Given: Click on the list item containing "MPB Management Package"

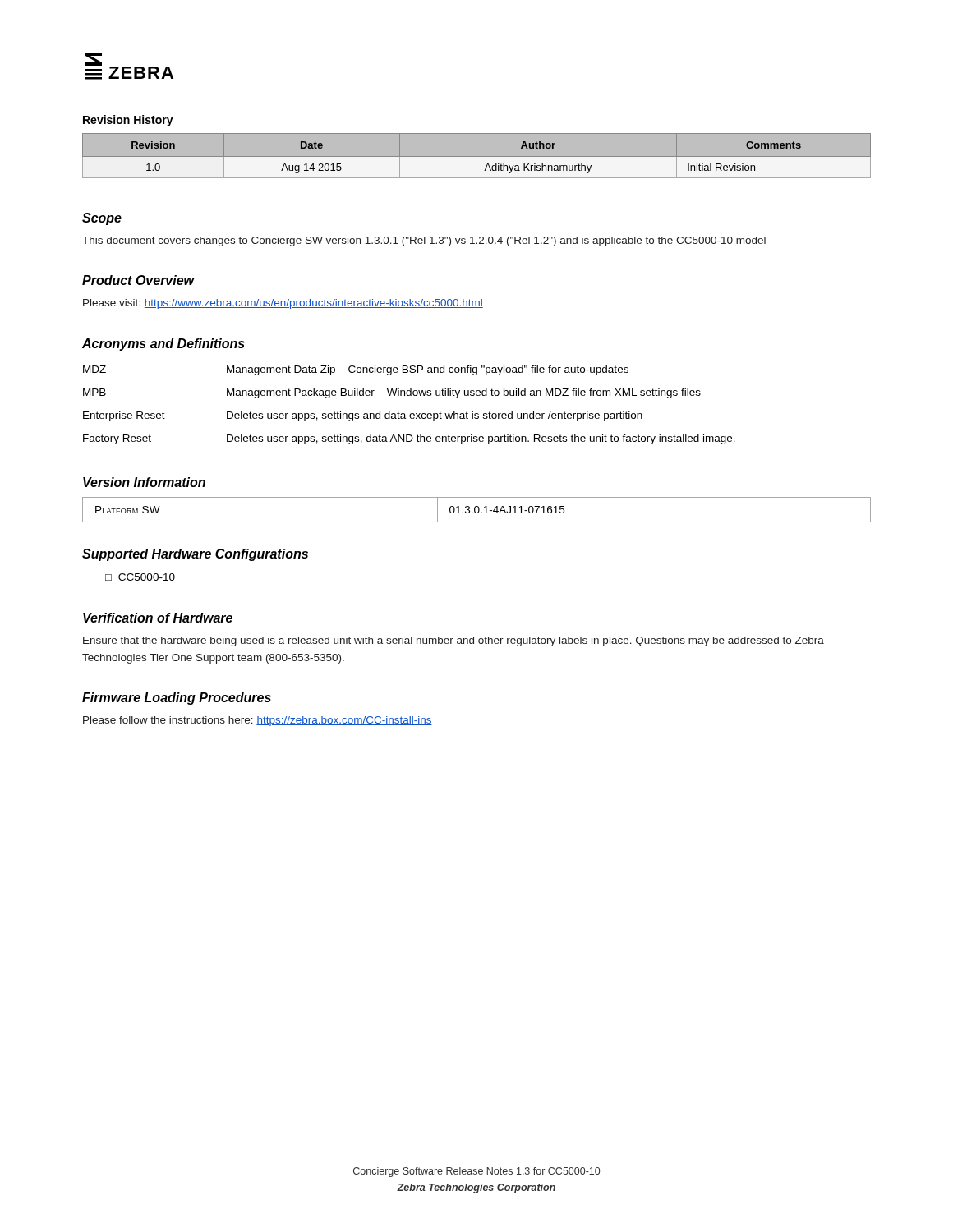Looking at the screenshot, I should click(x=476, y=393).
